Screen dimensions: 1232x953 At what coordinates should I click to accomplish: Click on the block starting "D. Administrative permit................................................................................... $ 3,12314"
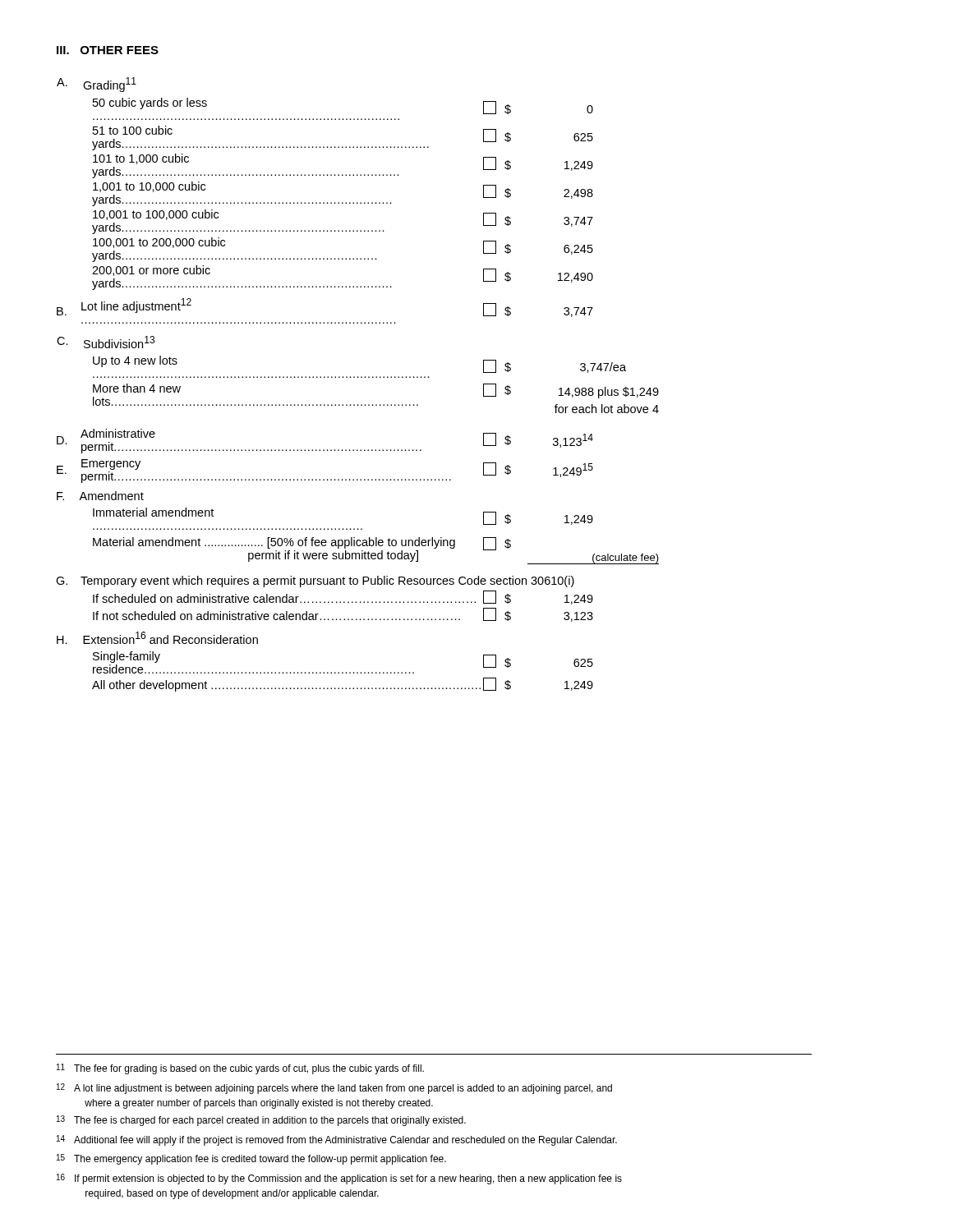[324, 440]
